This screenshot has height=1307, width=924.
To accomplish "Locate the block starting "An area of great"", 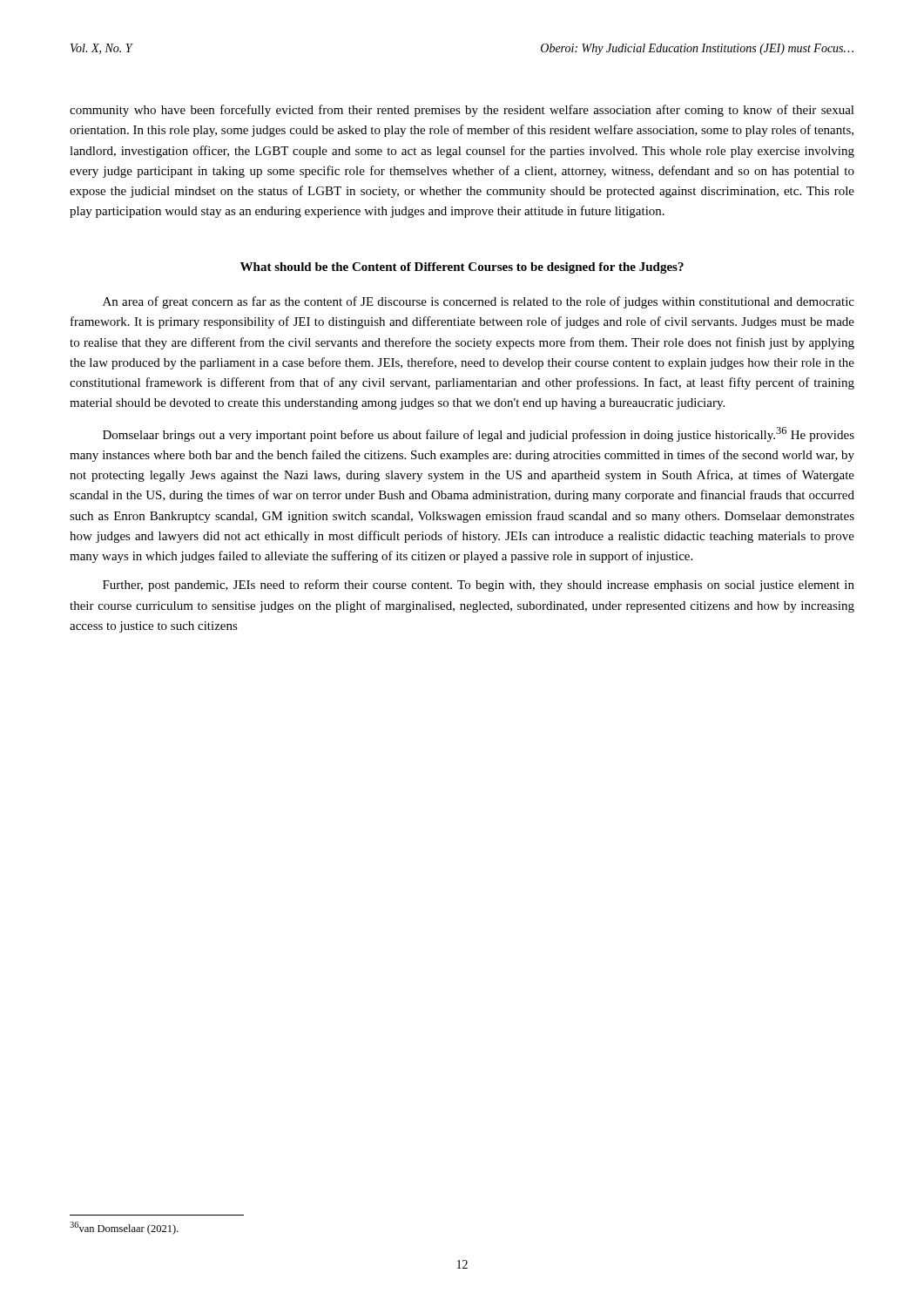I will pos(462,353).
